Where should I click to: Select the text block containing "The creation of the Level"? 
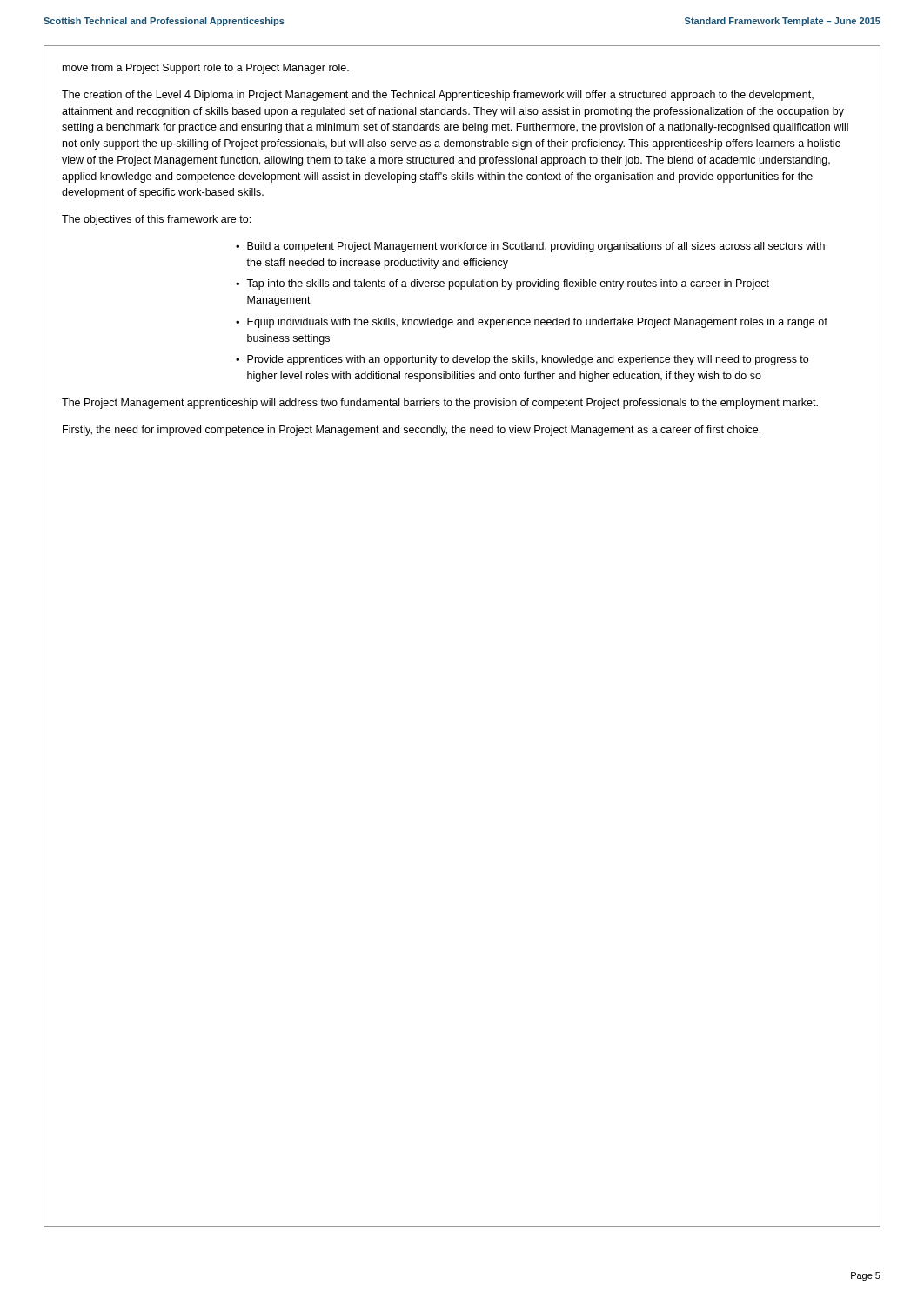[455, 144]
